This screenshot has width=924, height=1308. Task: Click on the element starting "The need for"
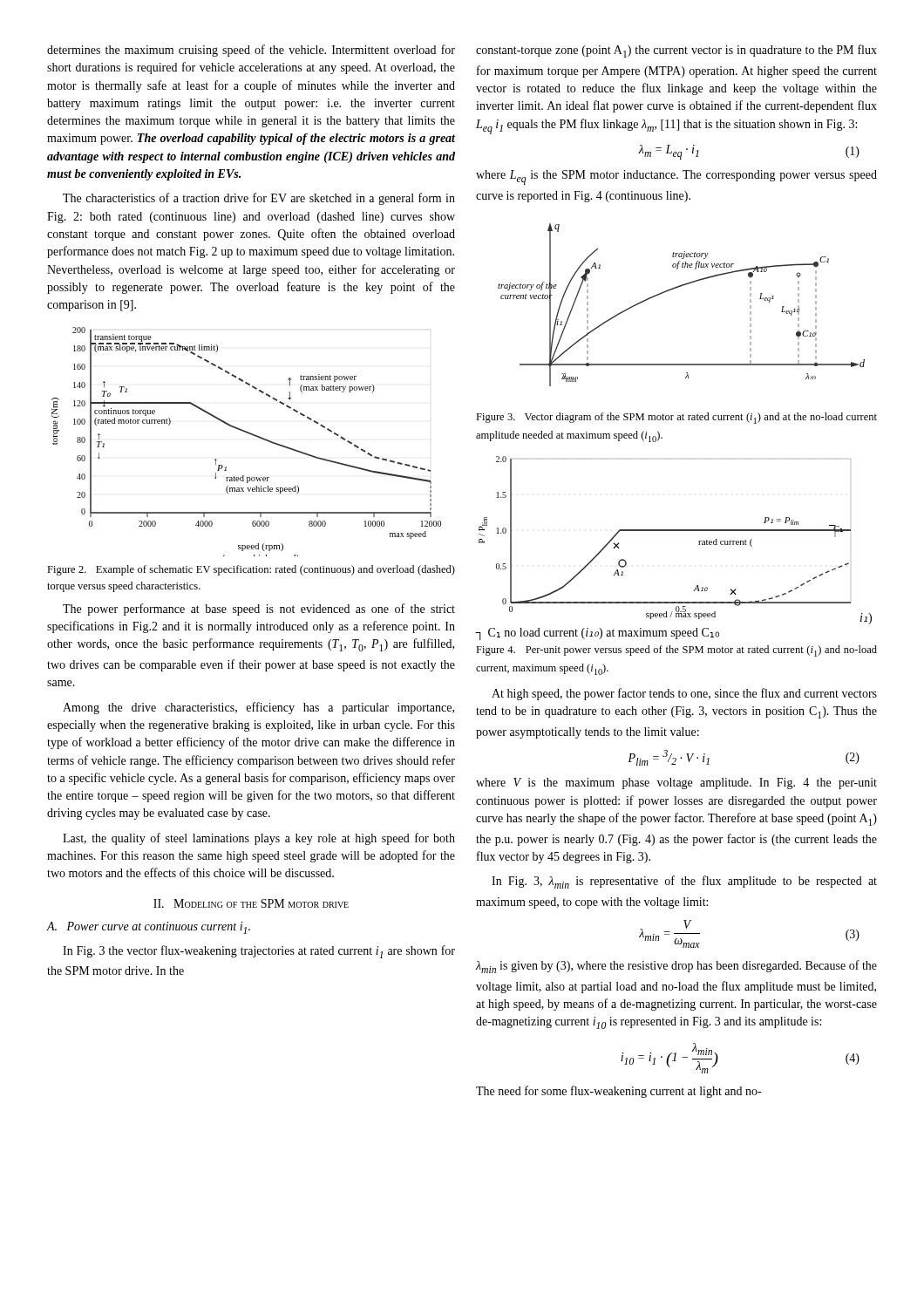(676, 1092)
